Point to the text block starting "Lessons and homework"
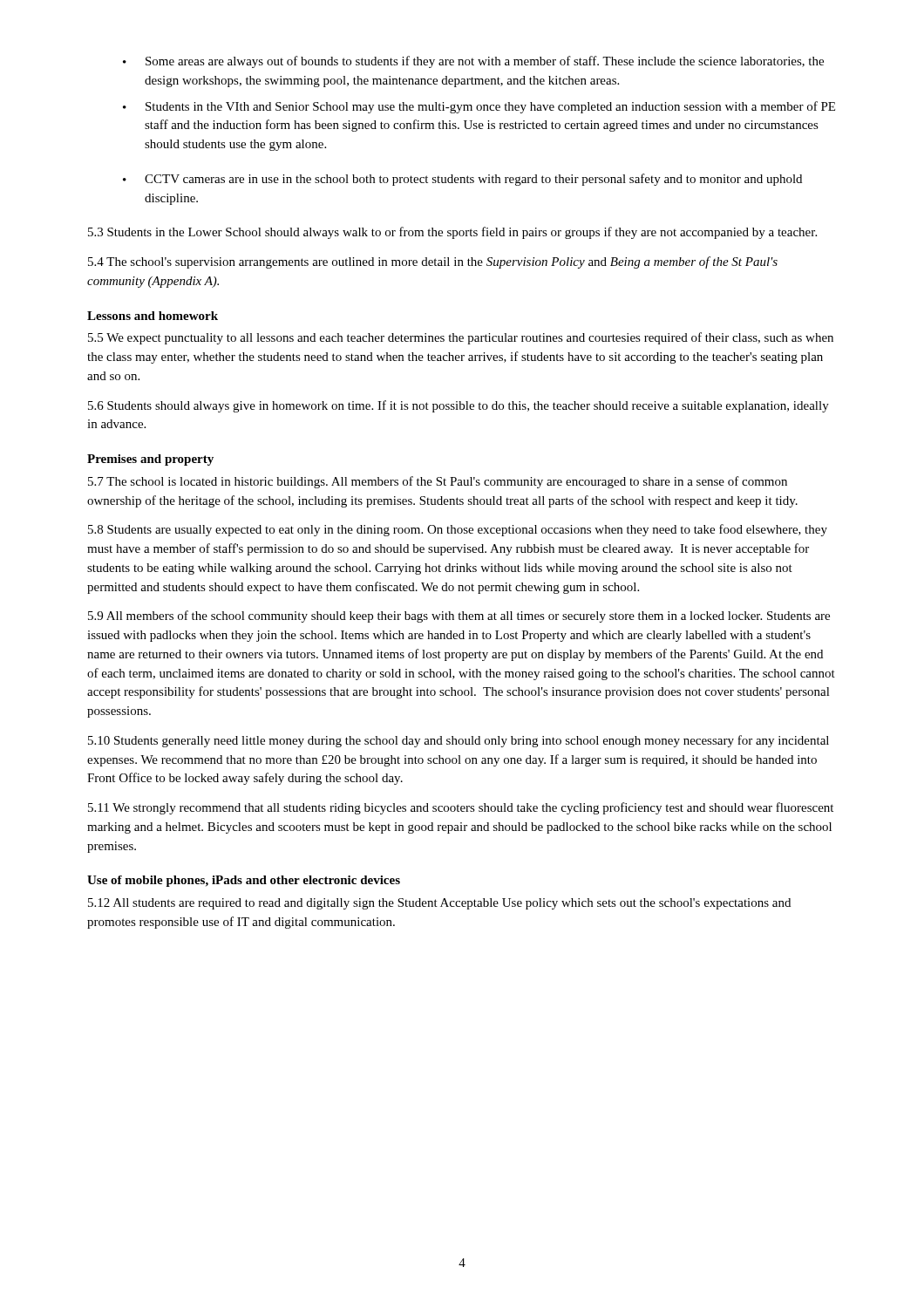The width and height of the screenshot is (924, 1308). [x=153, y=315]
